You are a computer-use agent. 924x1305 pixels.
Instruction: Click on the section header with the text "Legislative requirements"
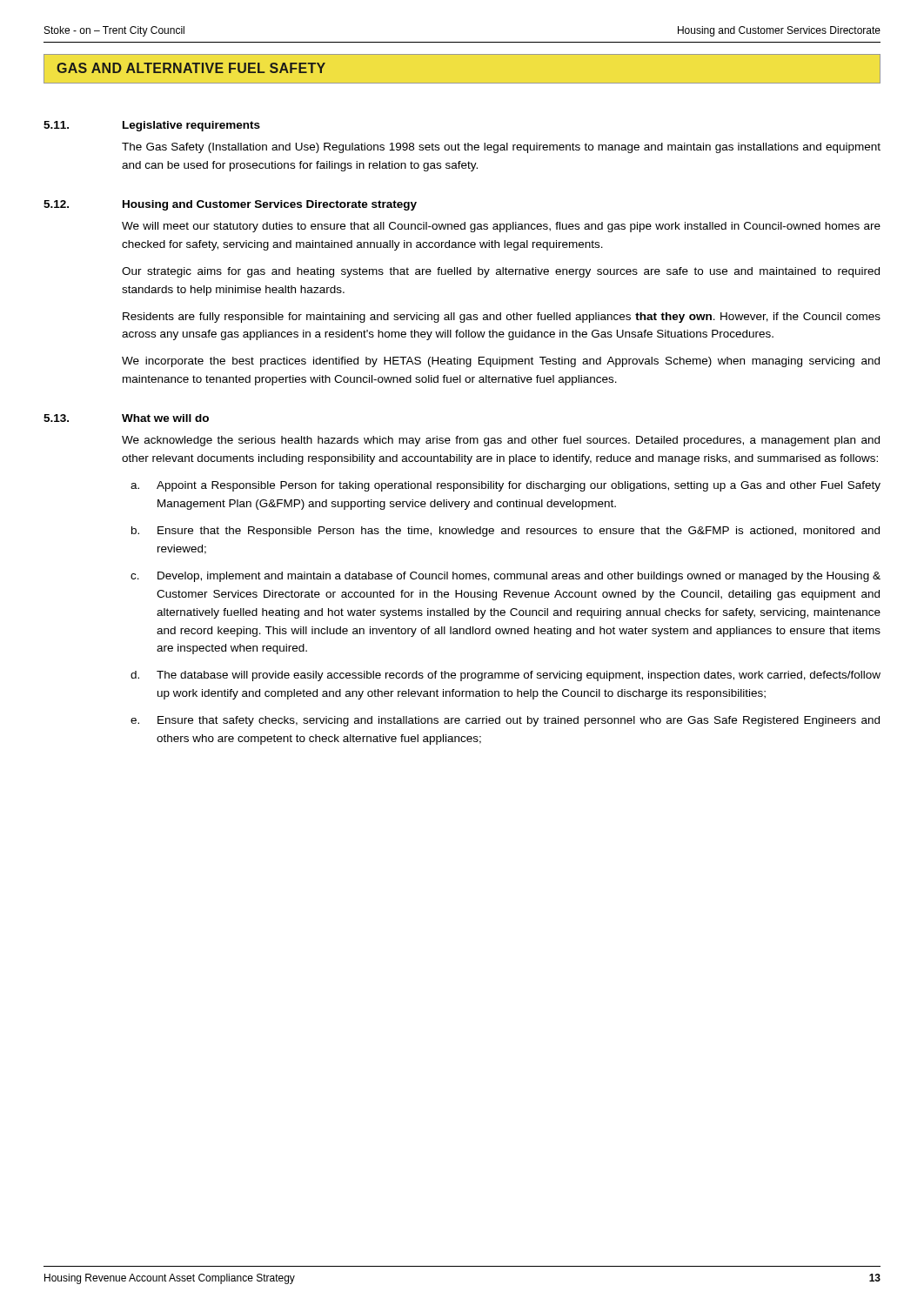pyautogui.click(x=191, y=125)
